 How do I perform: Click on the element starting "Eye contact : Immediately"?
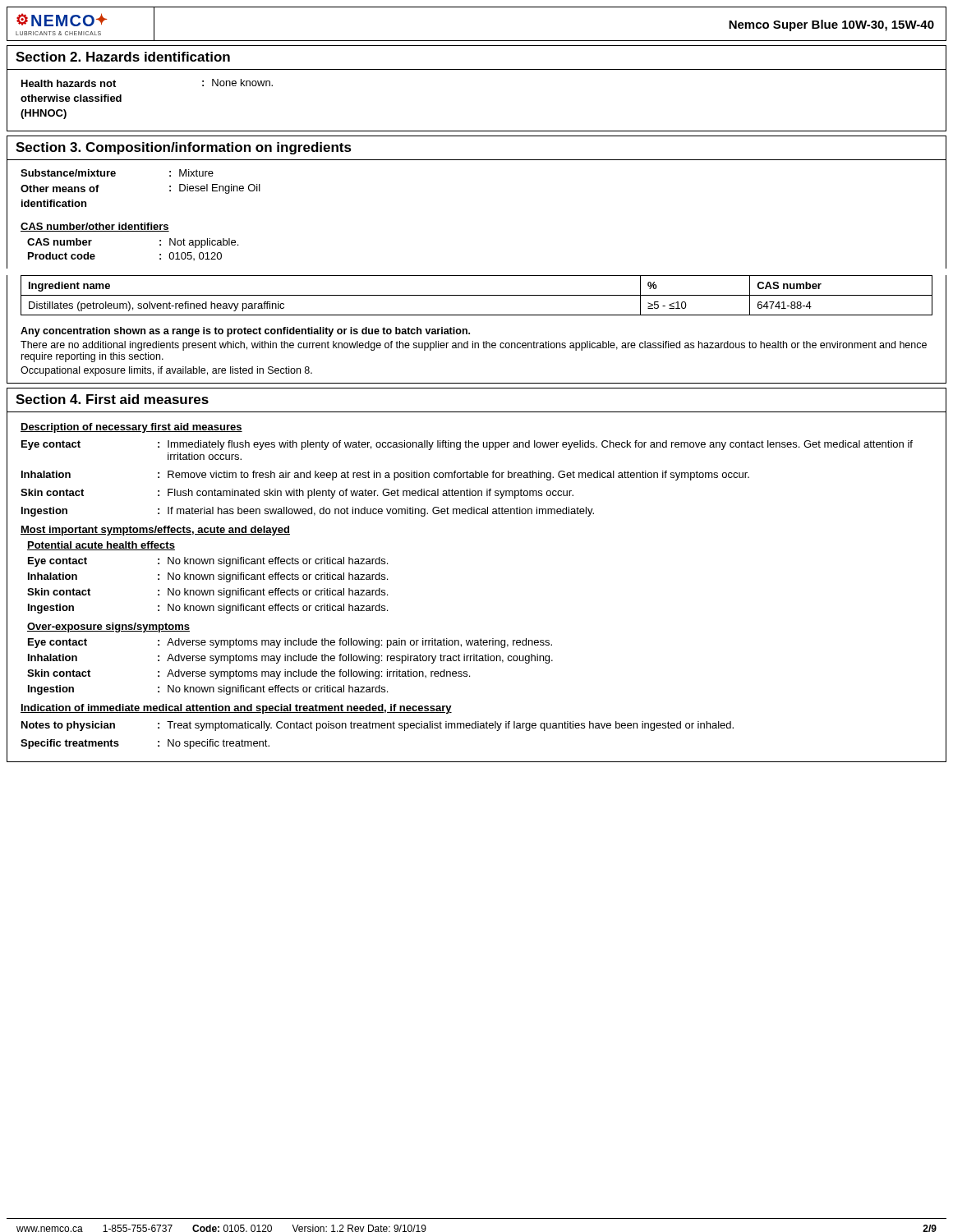pos(476,477)
